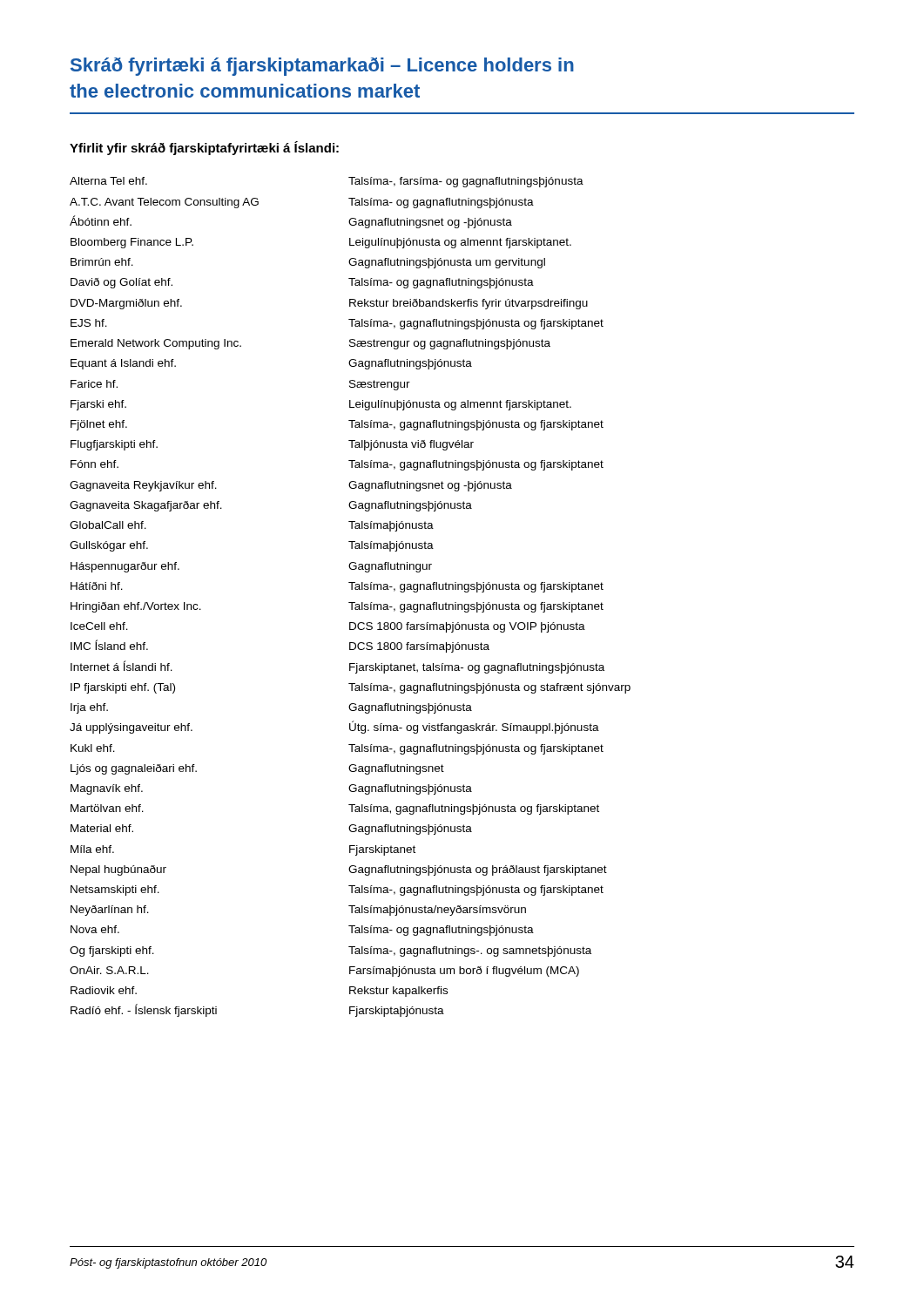The height and width of the screenshot is (1307, 924).
Task: Click on the element starting "Sæstrengur og gagnaflutningsþjónusta"
Action: pos(449,343)
